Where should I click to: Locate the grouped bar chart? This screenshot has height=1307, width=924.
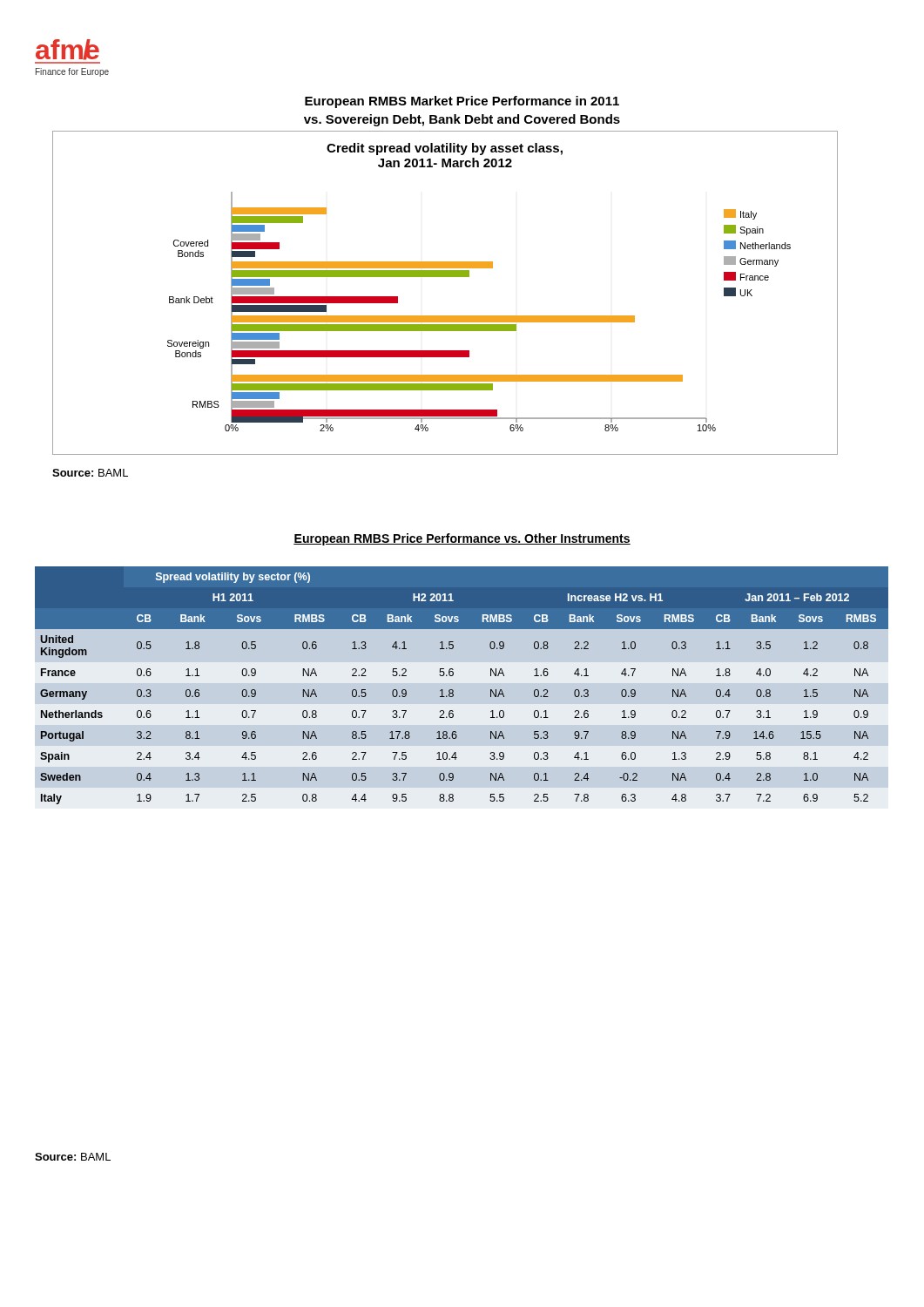pos(445,293)
